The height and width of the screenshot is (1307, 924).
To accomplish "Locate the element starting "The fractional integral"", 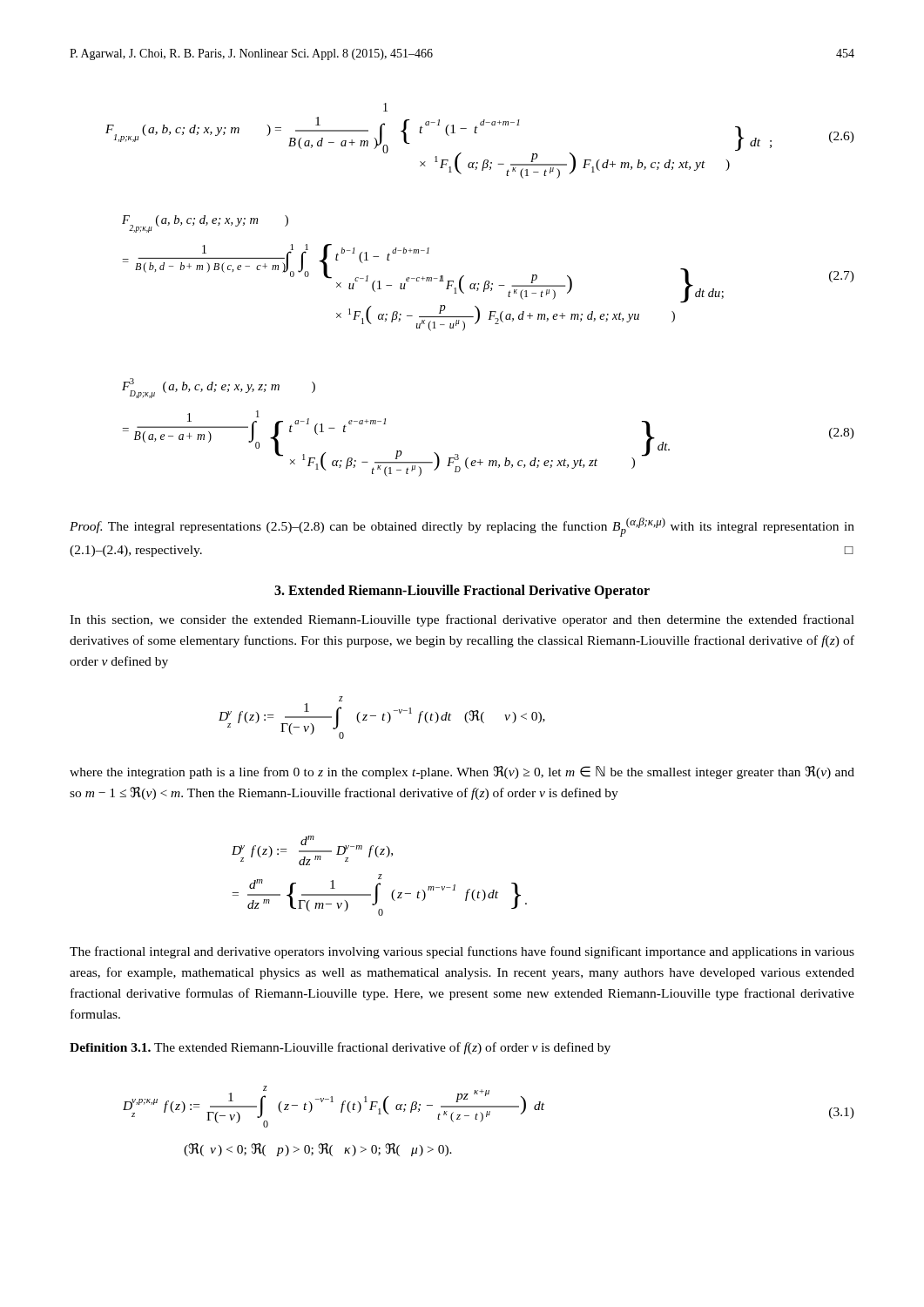I will pos(462,983).
